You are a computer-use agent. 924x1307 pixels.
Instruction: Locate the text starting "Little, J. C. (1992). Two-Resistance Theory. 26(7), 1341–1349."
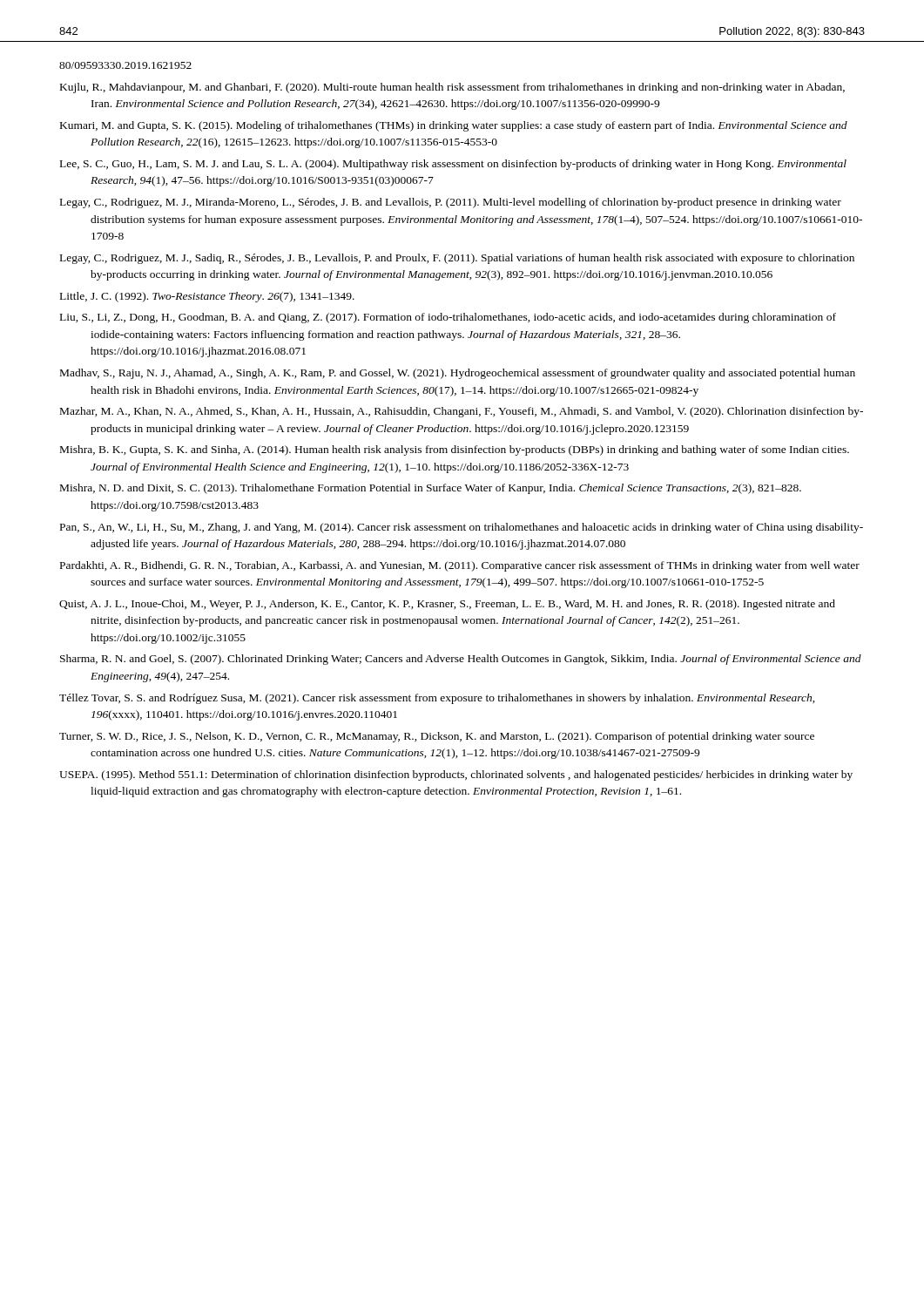pos(207,296)
